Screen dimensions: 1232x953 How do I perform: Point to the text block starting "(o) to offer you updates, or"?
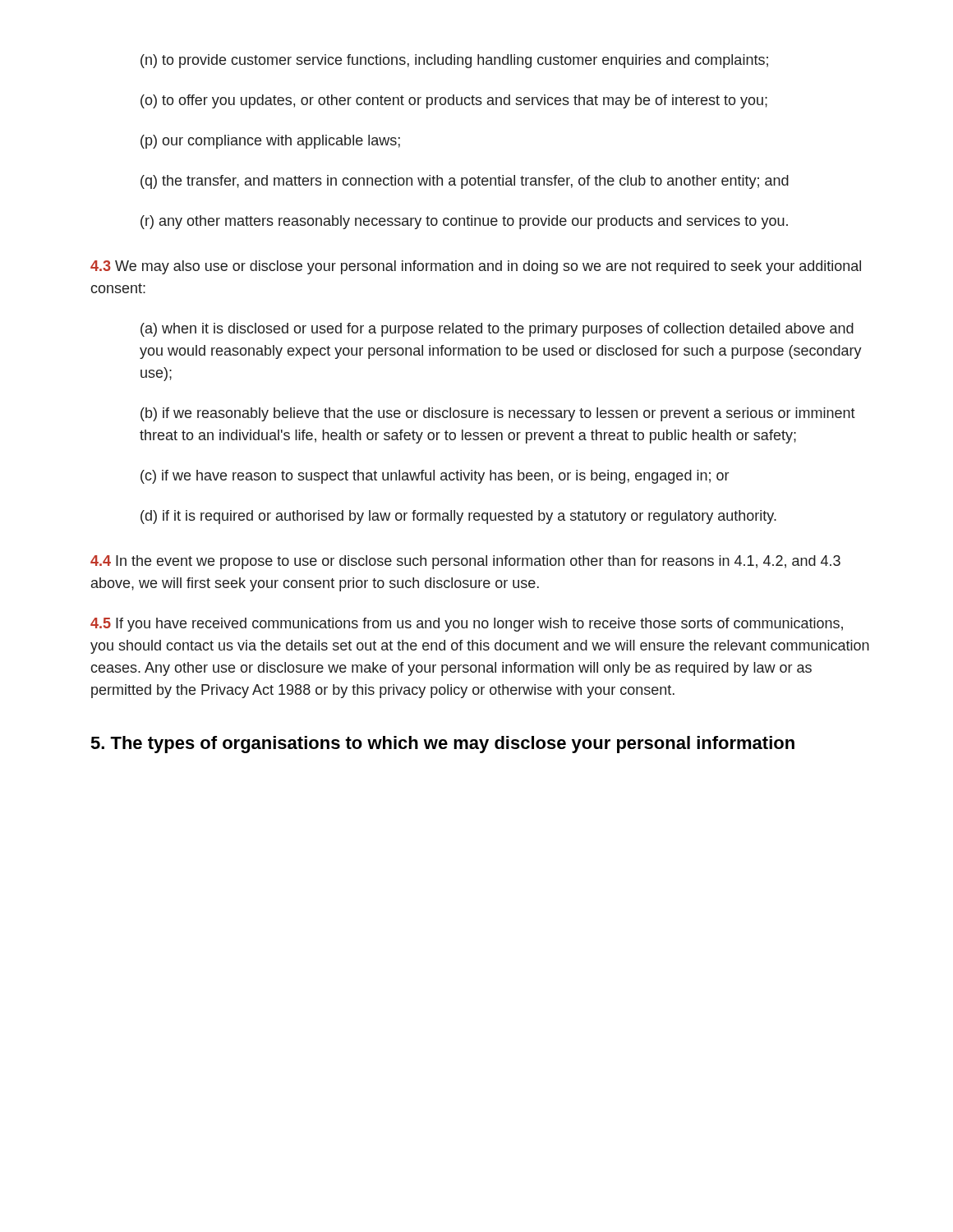[x=454, y=100]
